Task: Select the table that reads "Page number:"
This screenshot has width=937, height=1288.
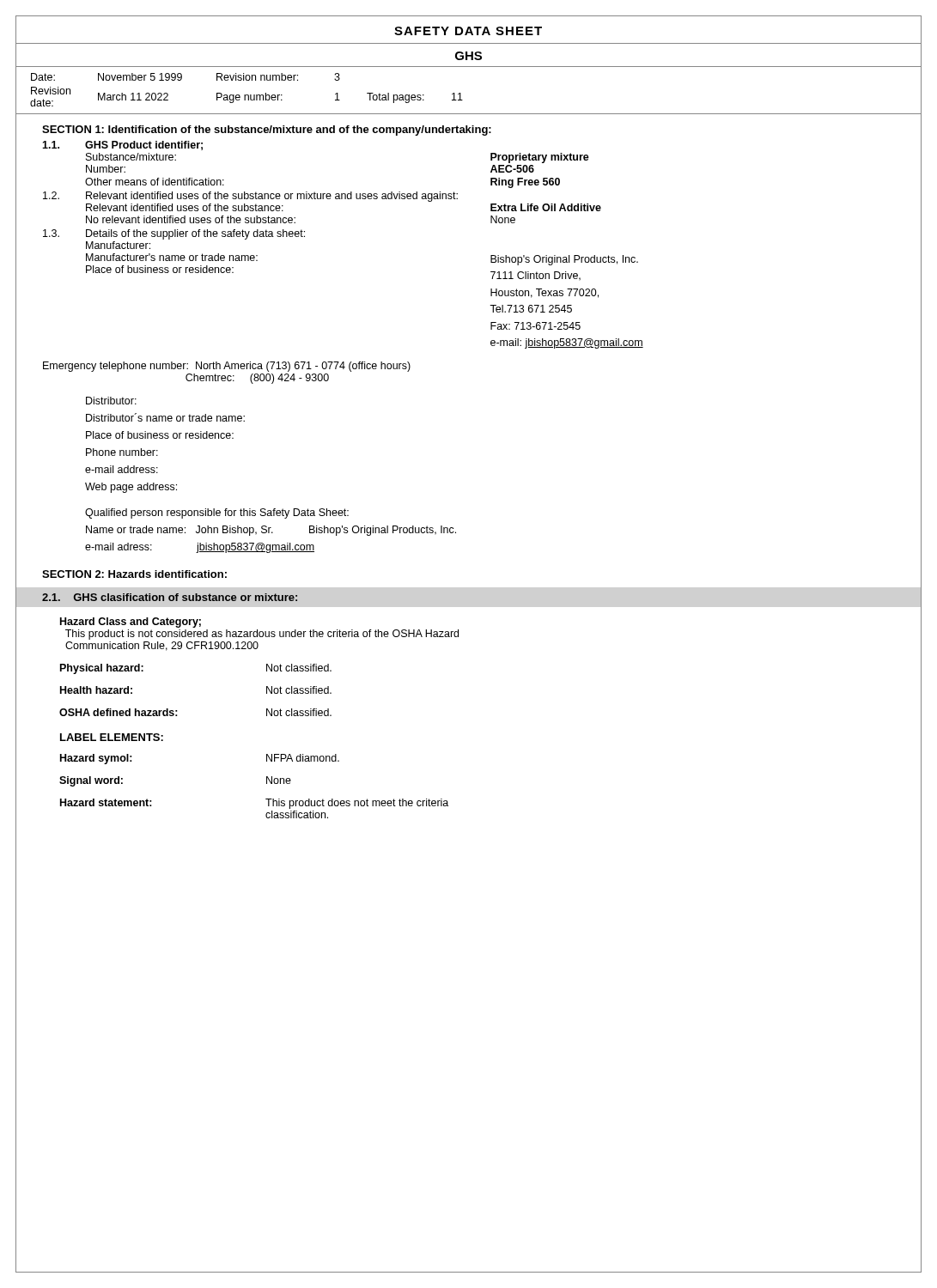Action: [468, 91]
